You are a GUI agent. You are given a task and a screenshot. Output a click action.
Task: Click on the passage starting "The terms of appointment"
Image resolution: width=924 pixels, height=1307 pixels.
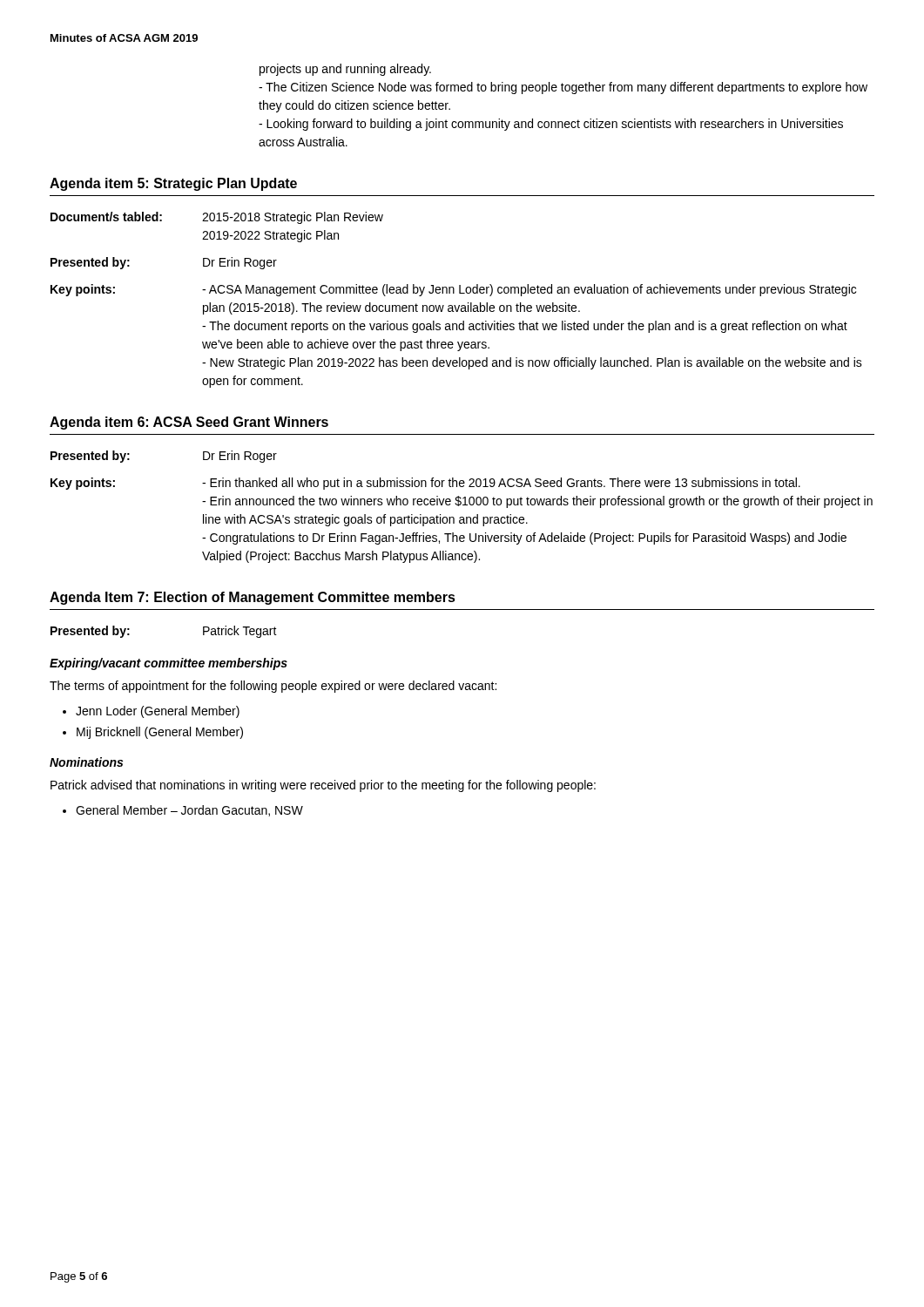tap(274, 686)
